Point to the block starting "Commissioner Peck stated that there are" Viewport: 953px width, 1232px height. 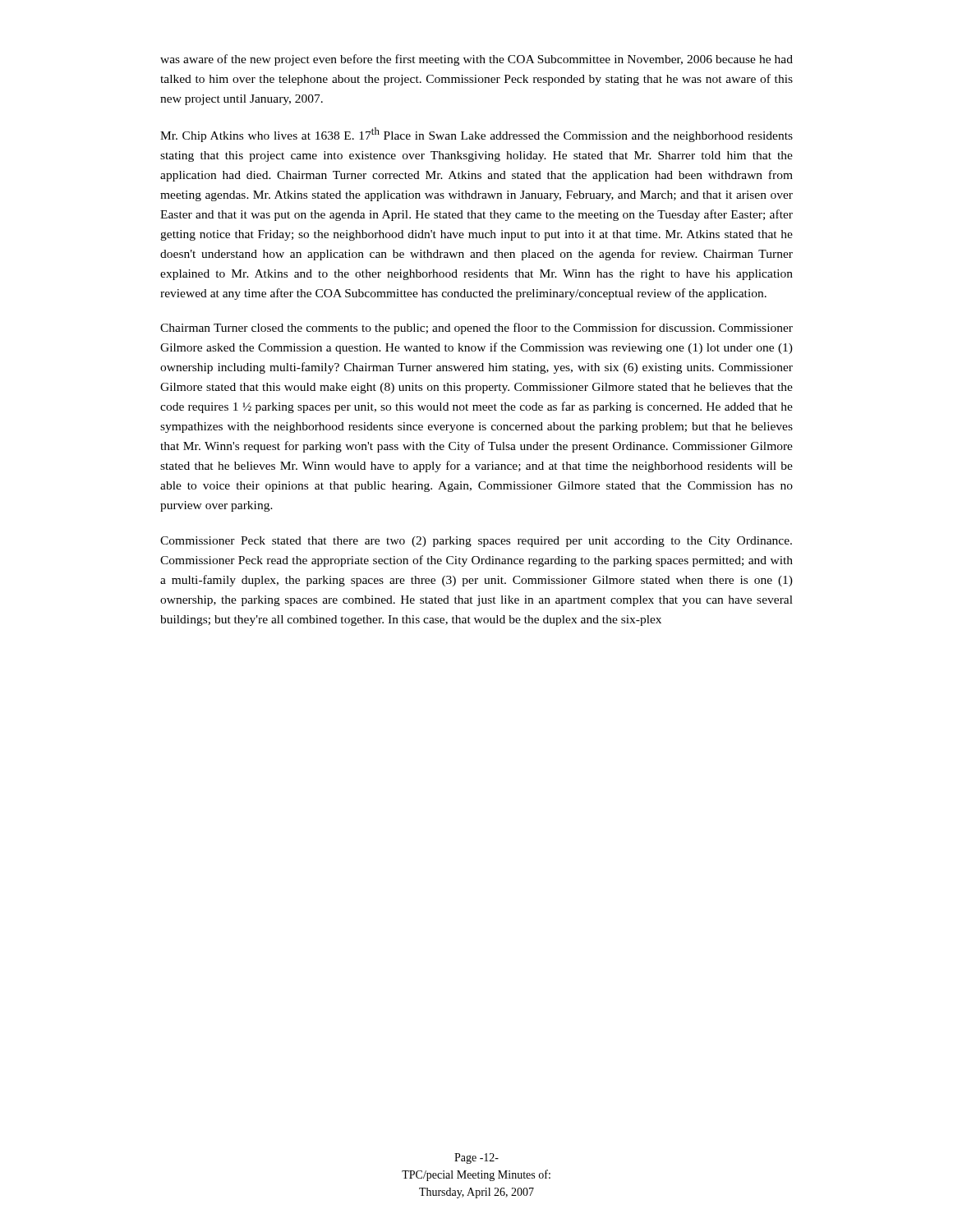(476, 579)
